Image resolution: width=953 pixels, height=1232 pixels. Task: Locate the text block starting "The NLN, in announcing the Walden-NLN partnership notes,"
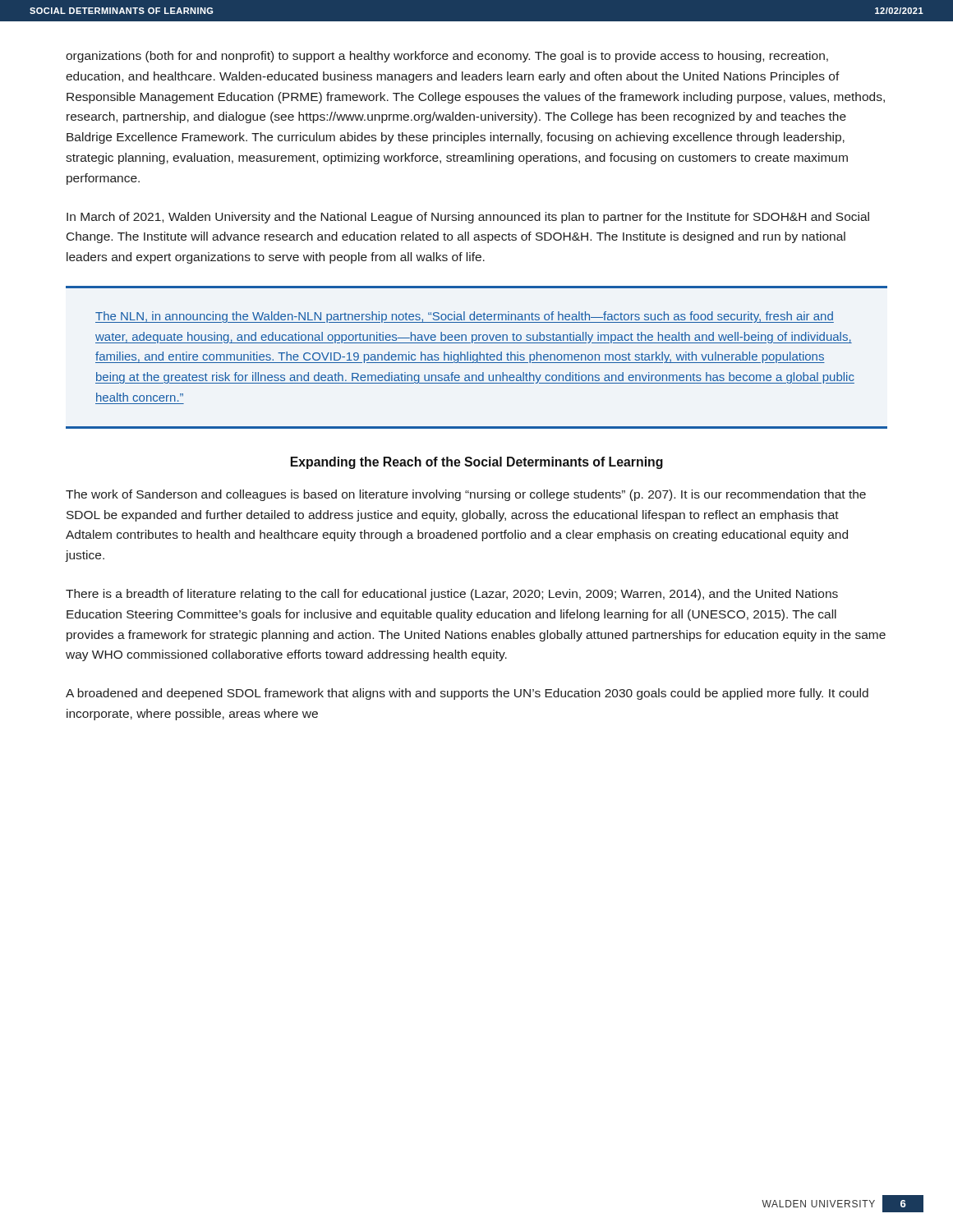(x=475, y=356)
